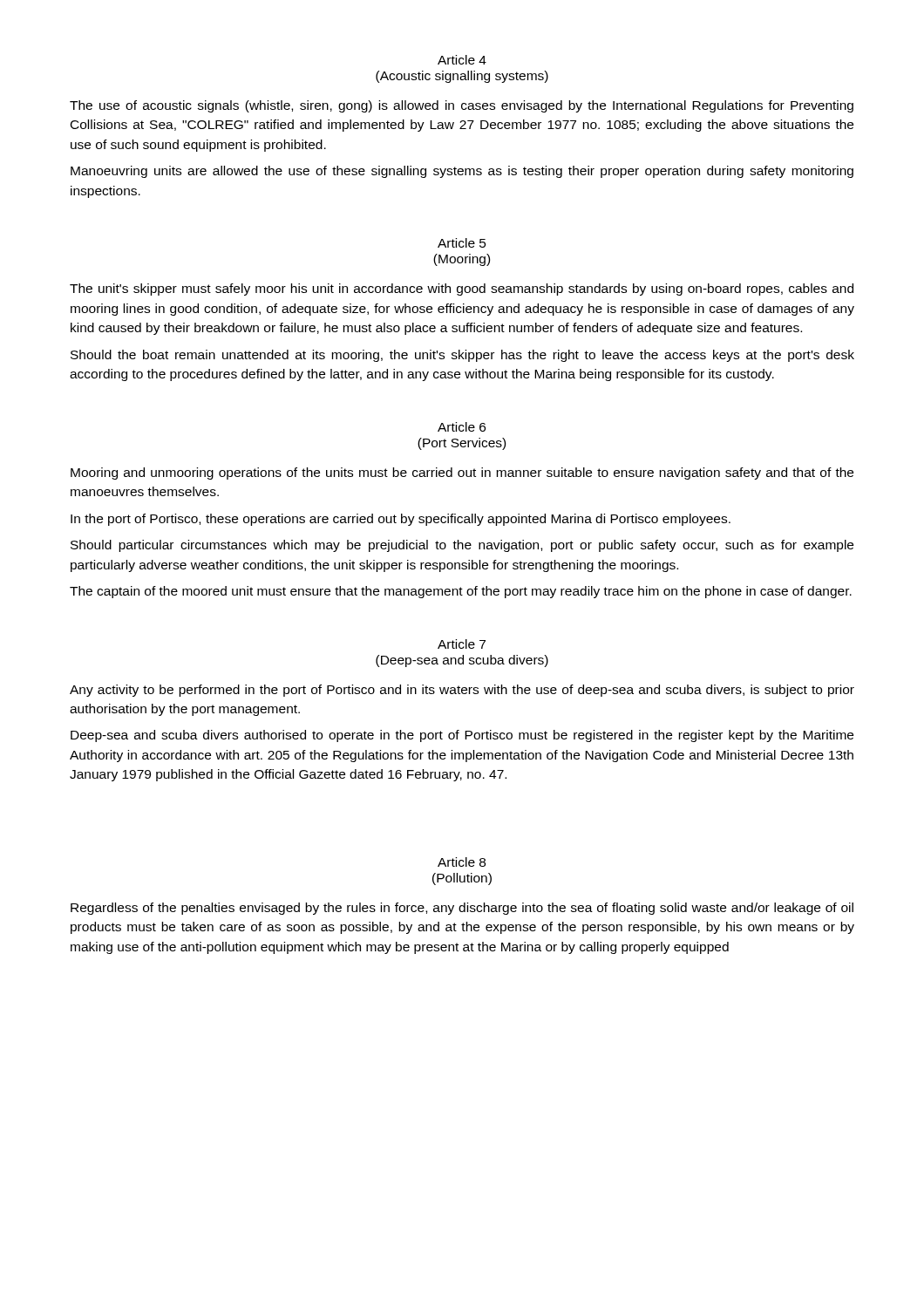Select the text block that says "In the port of Portisco, these operations"
Screen dimensions: 1308x924
coord(401,518)
